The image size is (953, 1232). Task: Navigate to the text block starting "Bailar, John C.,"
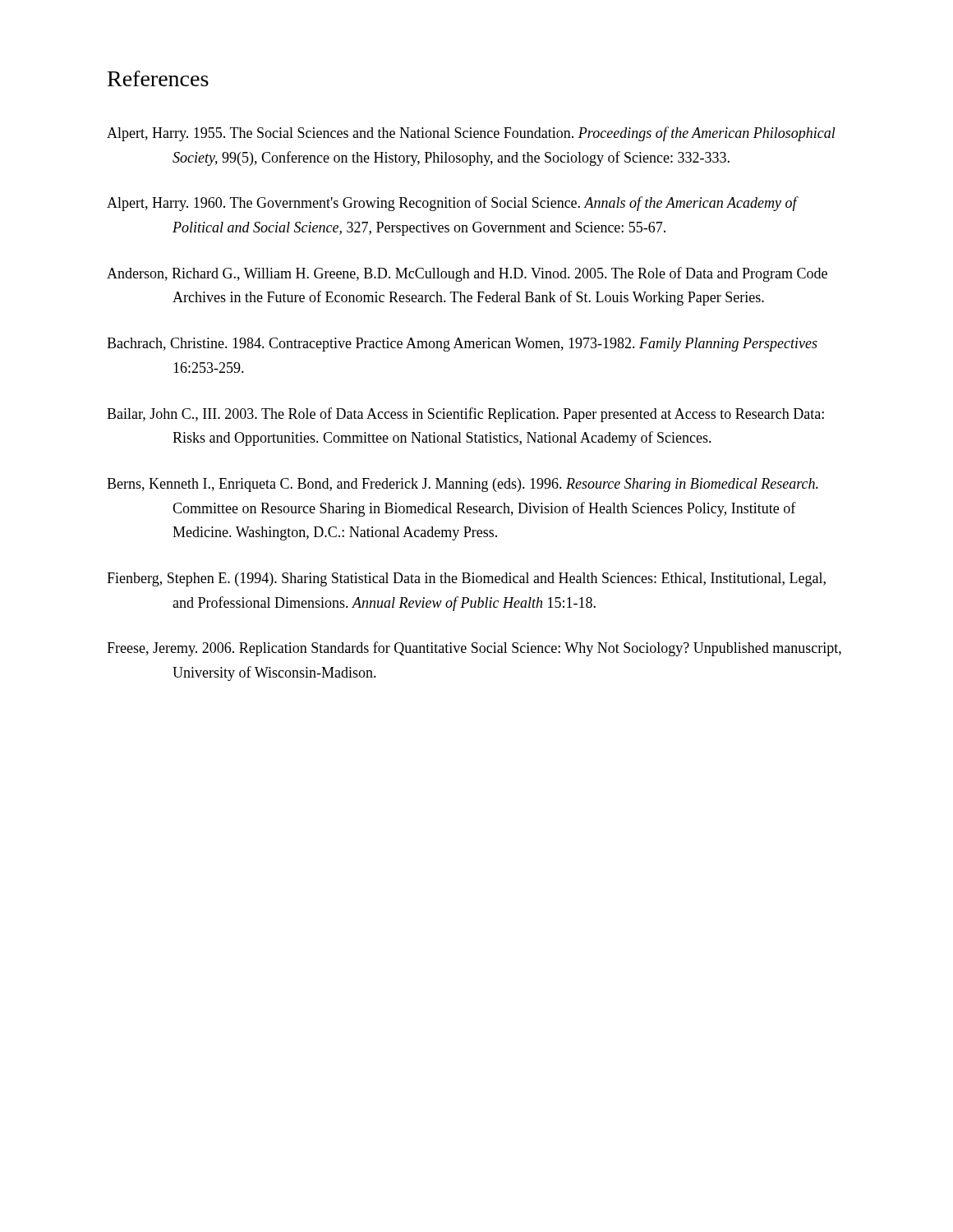pos(476,426)
